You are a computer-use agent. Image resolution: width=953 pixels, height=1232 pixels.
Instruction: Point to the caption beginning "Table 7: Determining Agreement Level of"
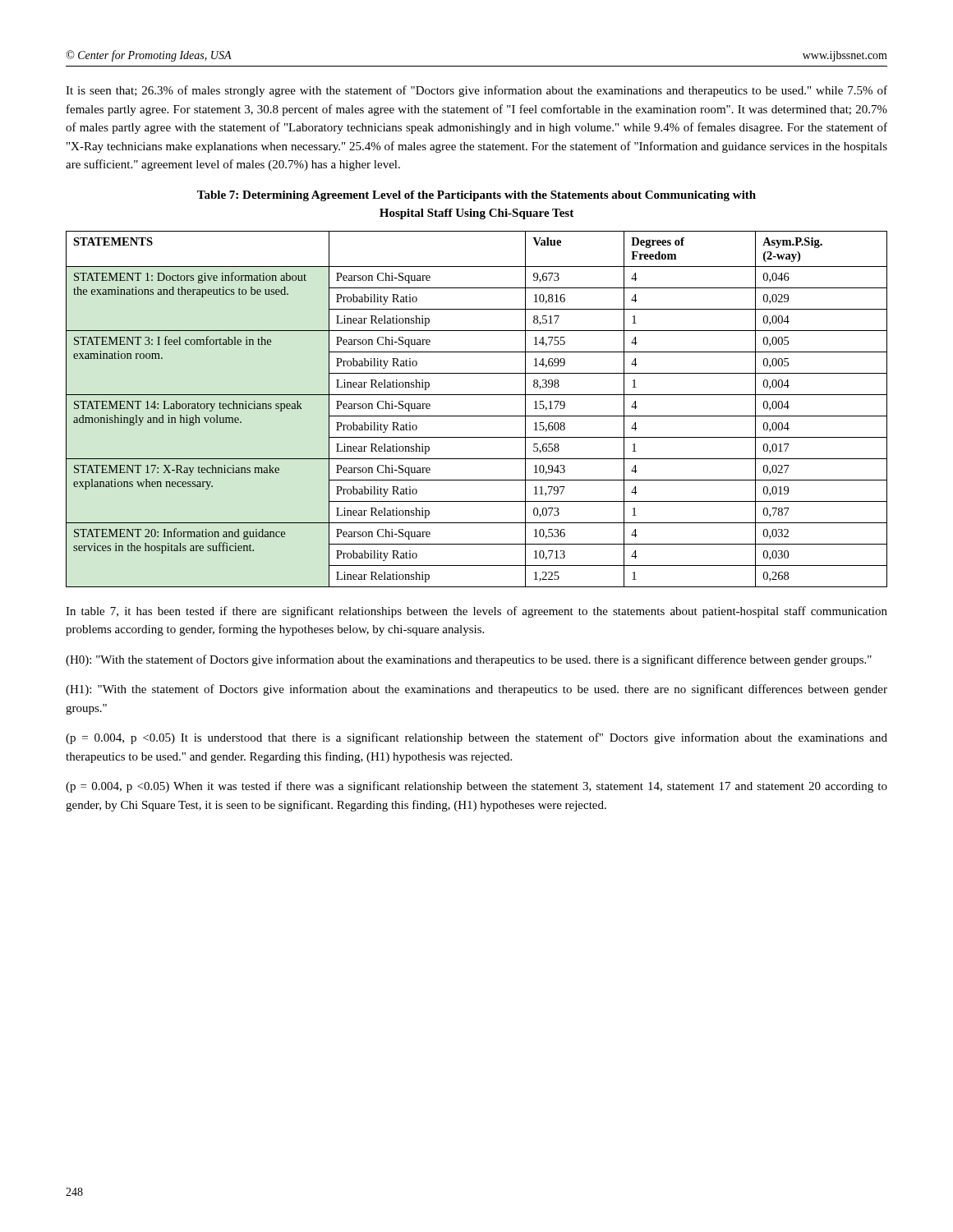coord(476,203)
